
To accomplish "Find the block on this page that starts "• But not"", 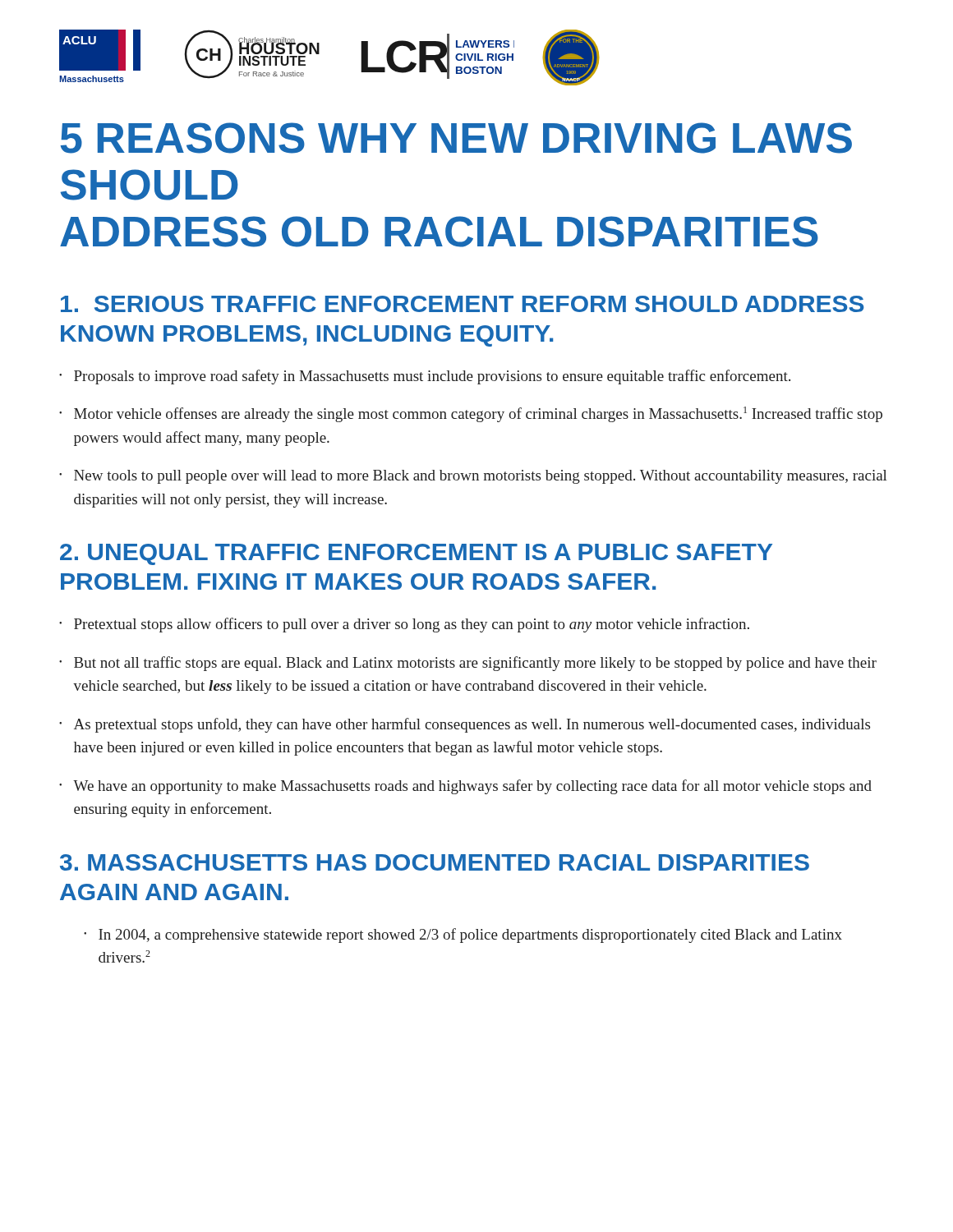I will 476,675.
